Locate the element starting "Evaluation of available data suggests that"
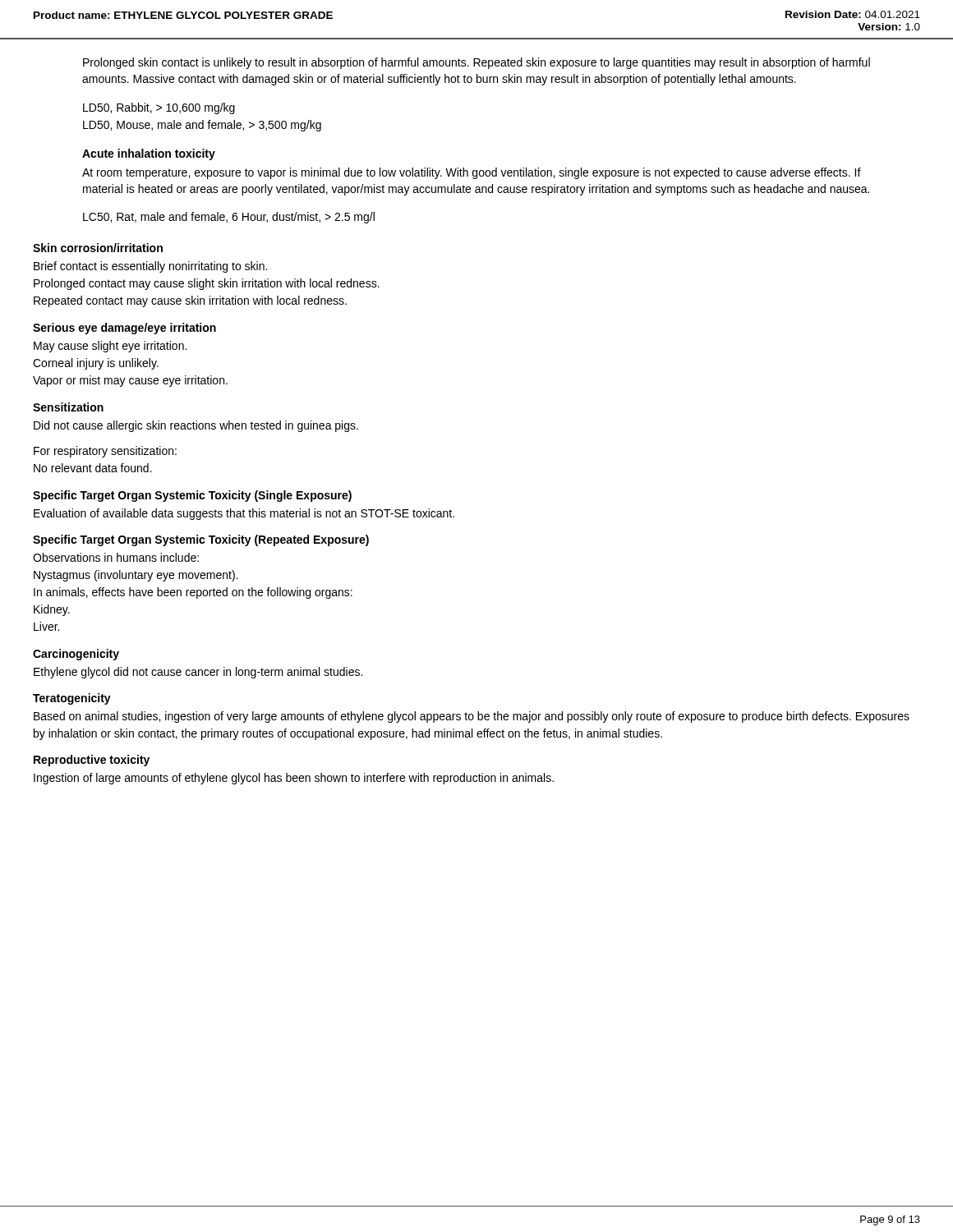This screenshot has width=953, height=1232. [244, 514]
